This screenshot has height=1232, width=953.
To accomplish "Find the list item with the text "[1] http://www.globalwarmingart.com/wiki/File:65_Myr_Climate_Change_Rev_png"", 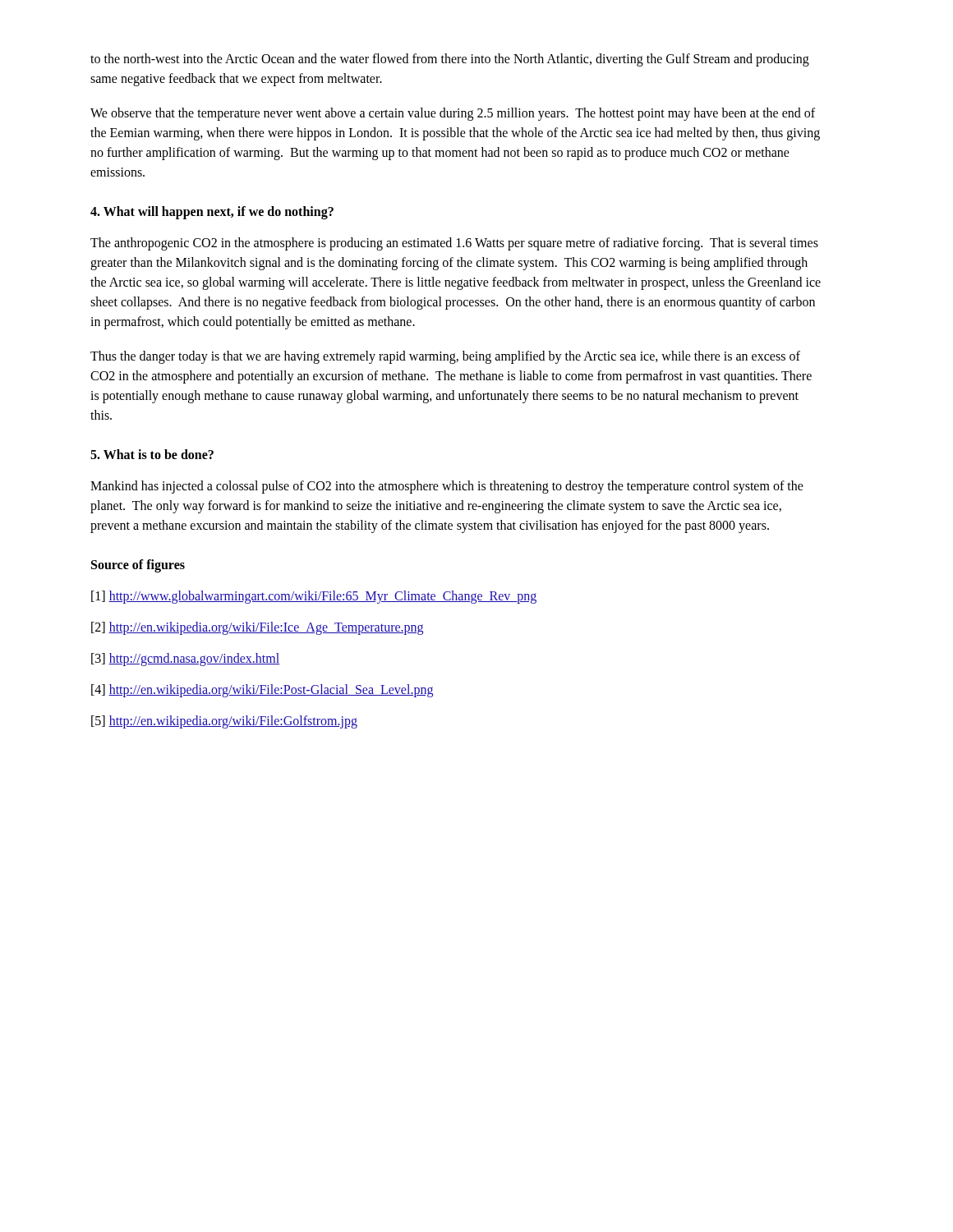I will coord(314,596).
